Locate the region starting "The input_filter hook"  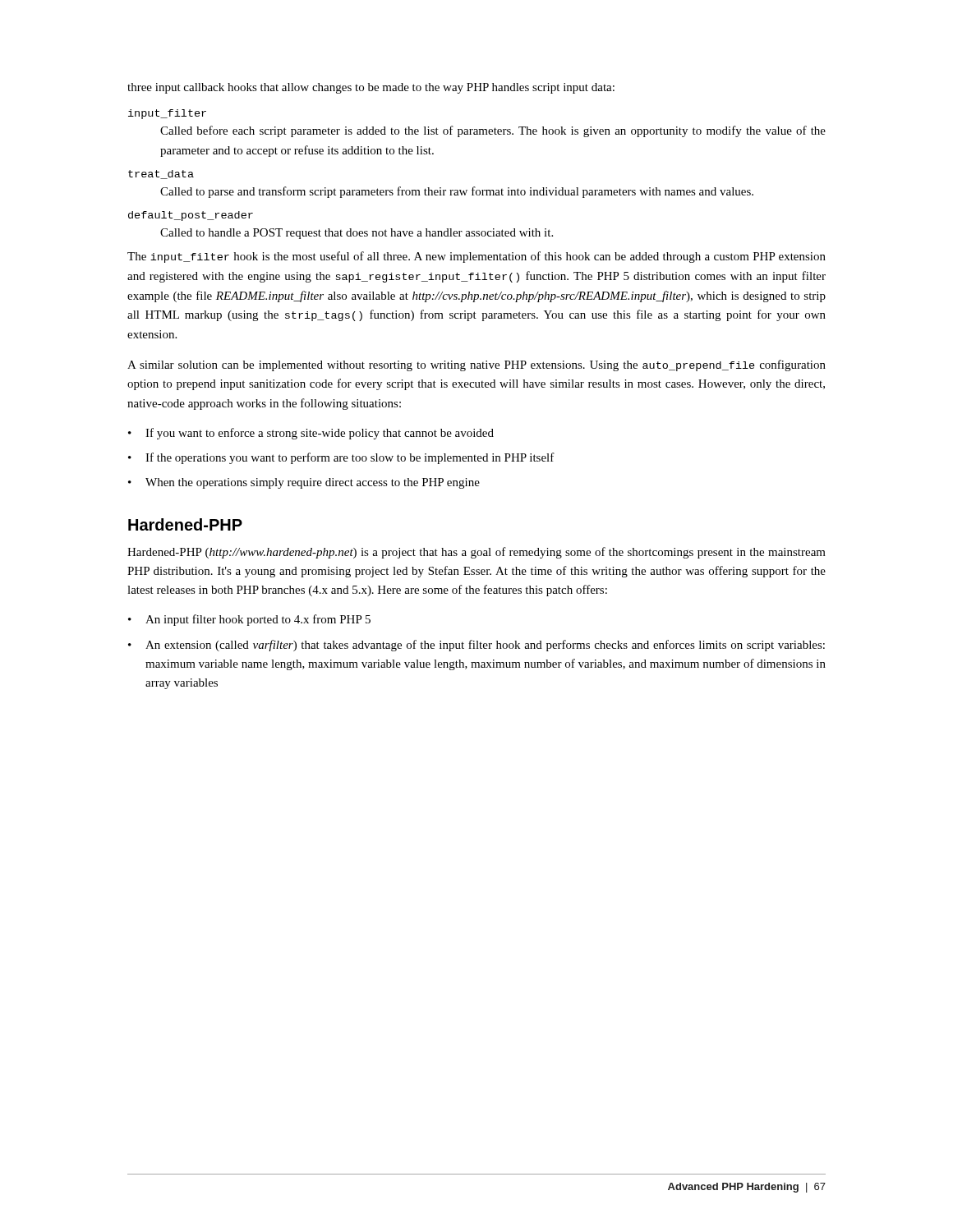click(476, 295)
